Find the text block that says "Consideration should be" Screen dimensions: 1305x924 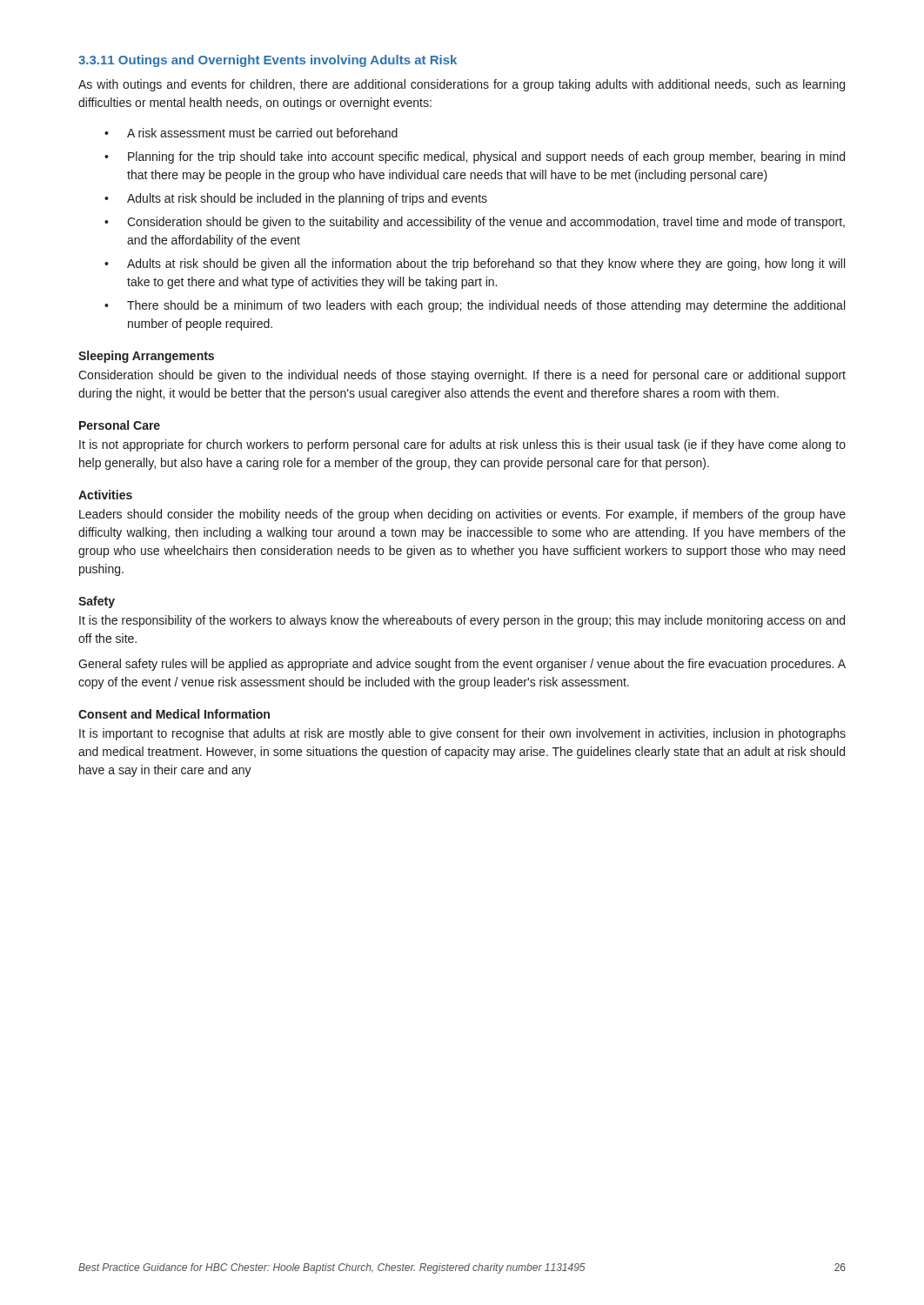click(x=462, y=384)
